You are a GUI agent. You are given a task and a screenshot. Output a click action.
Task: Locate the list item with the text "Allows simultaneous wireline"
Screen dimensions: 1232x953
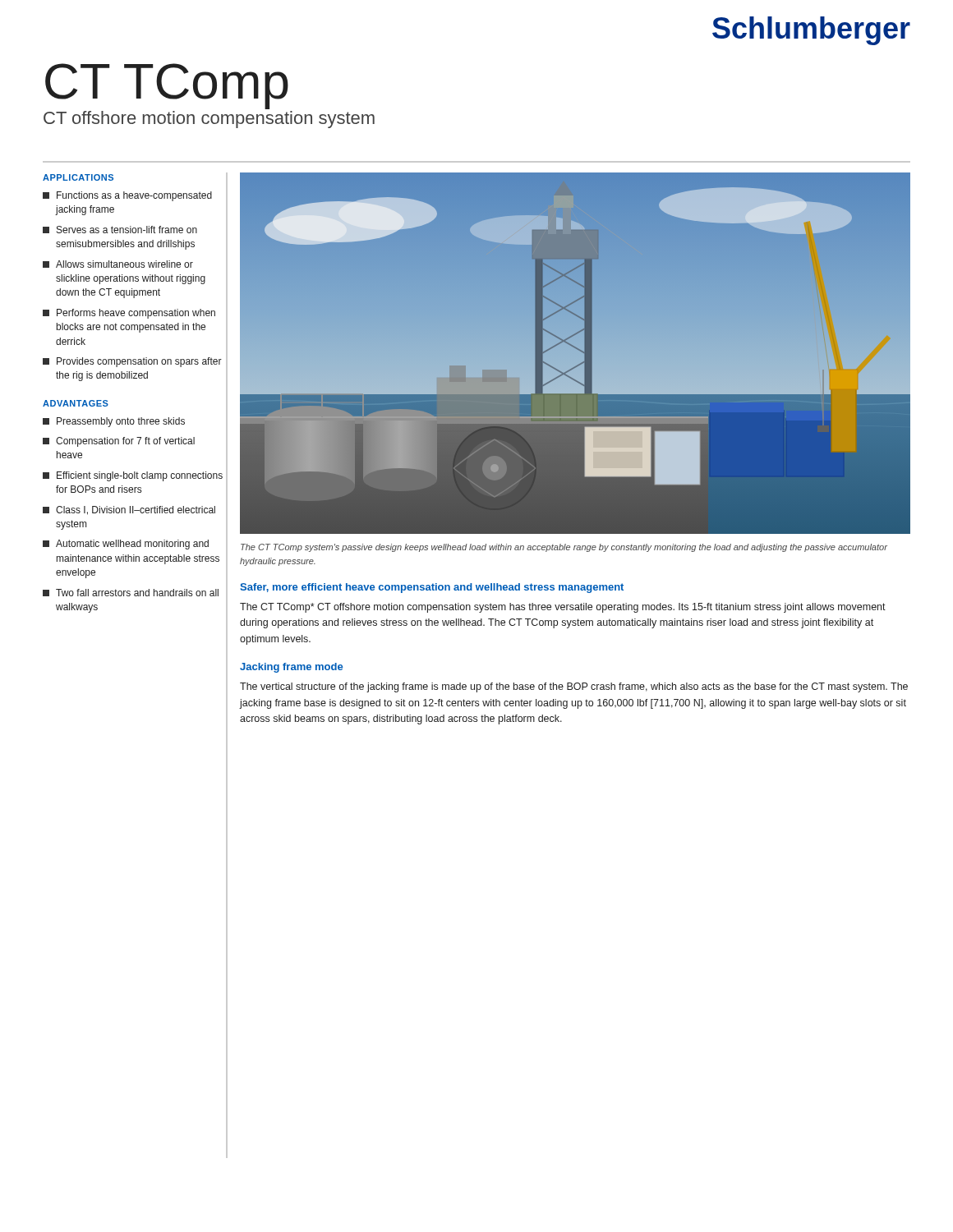tap(133, 279)
